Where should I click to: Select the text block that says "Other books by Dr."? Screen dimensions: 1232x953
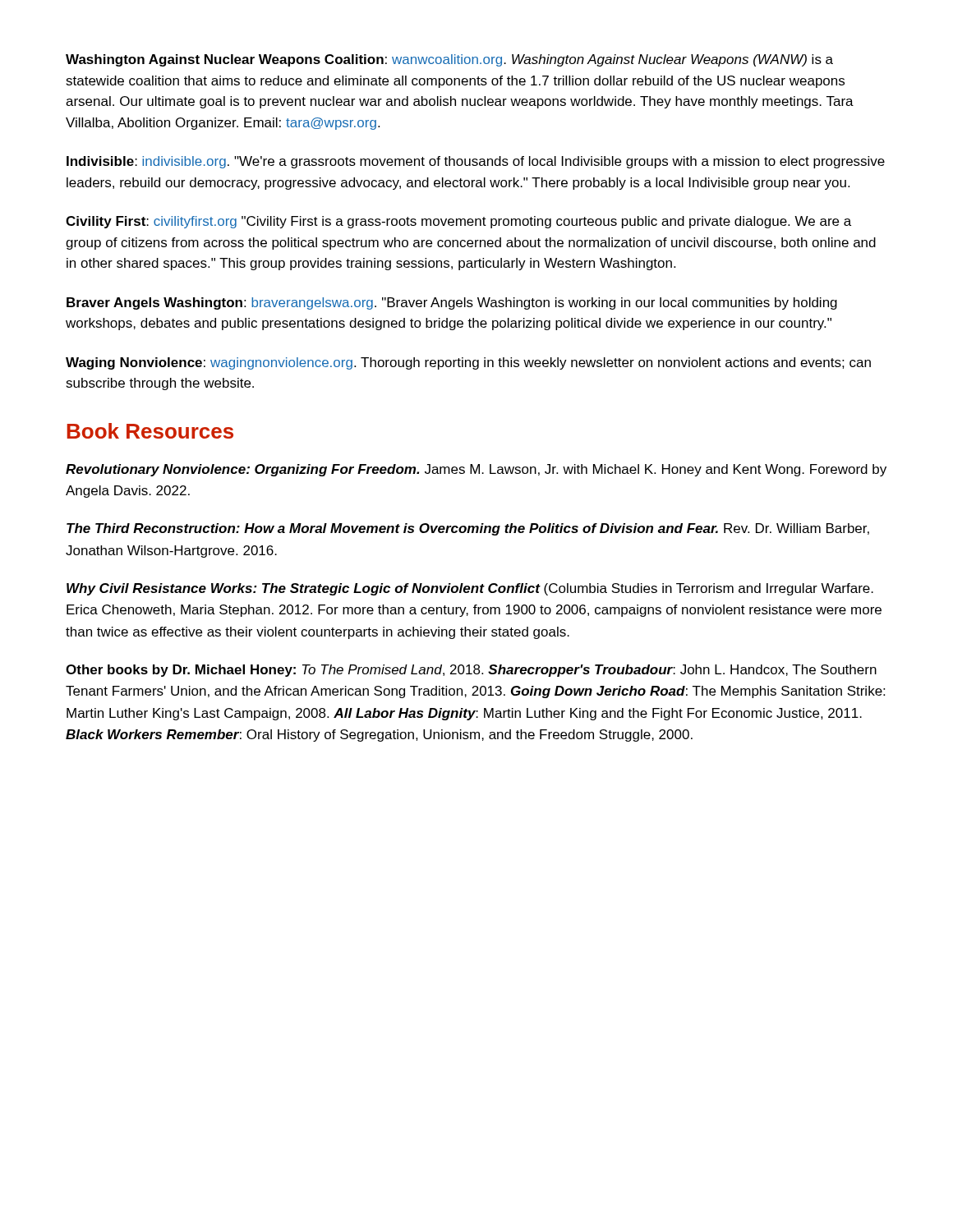(476, 702)
